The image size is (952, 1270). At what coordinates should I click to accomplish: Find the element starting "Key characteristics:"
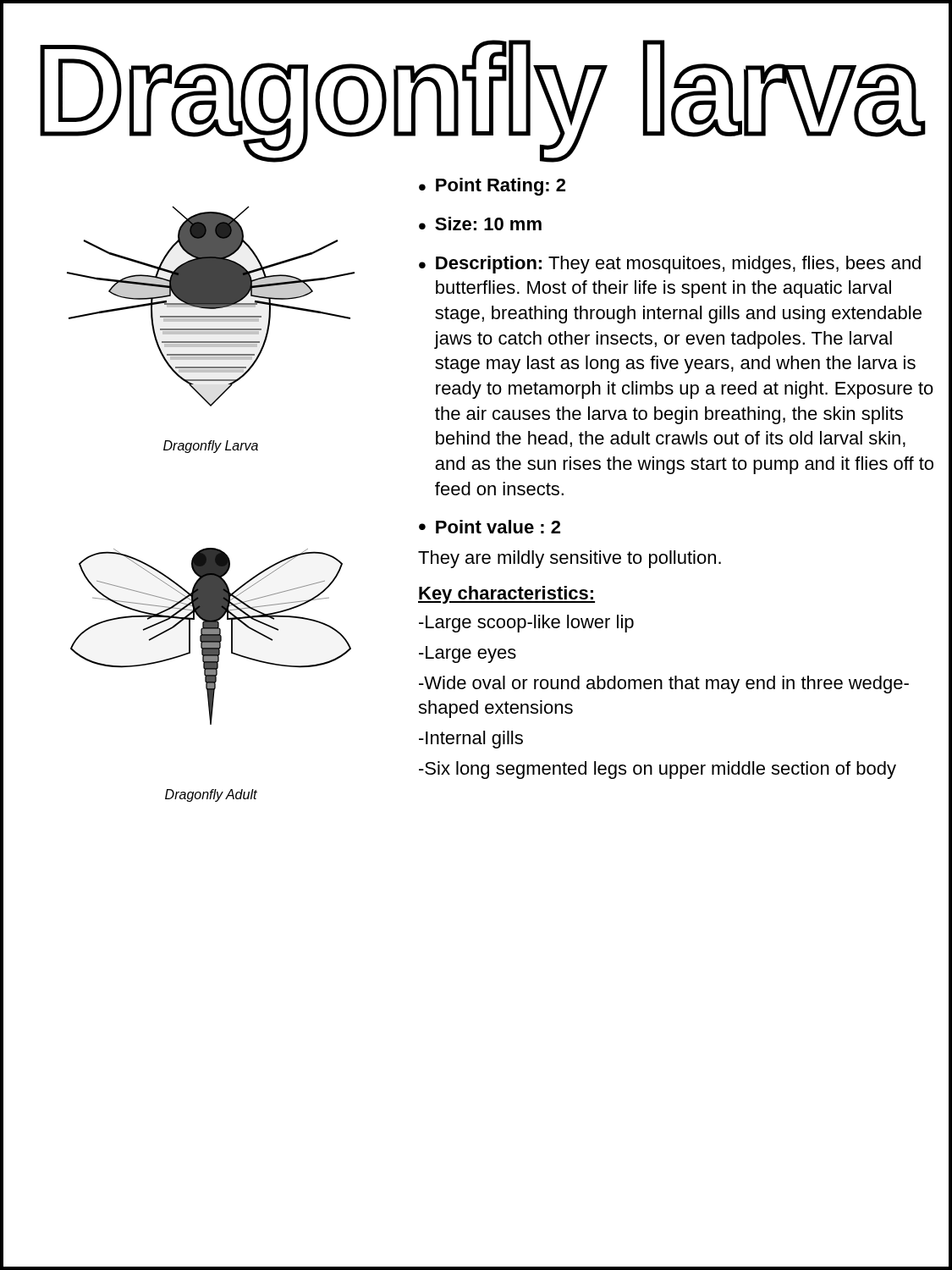[507, 593]
